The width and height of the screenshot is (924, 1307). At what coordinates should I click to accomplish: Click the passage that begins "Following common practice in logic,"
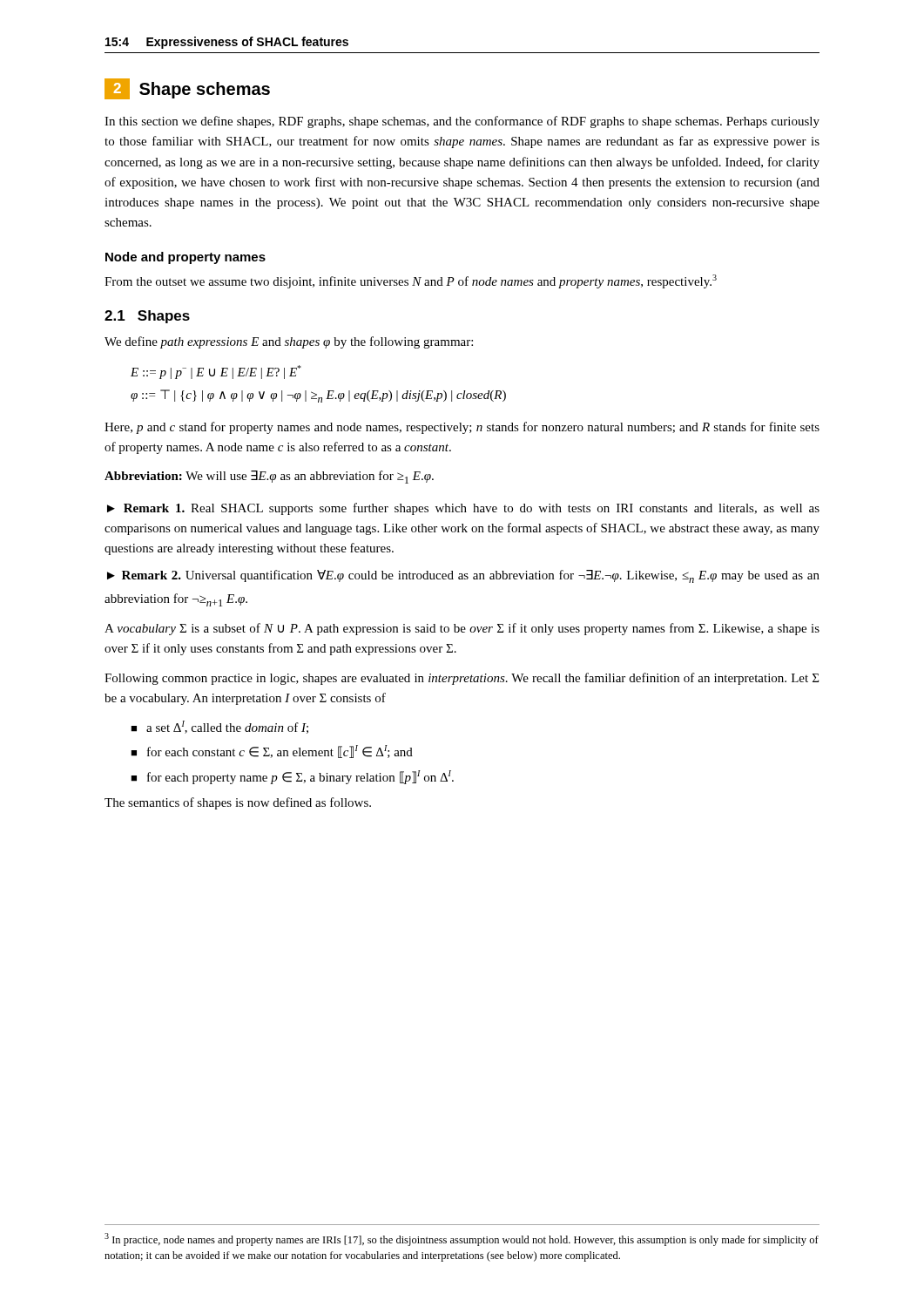(462, 688)
